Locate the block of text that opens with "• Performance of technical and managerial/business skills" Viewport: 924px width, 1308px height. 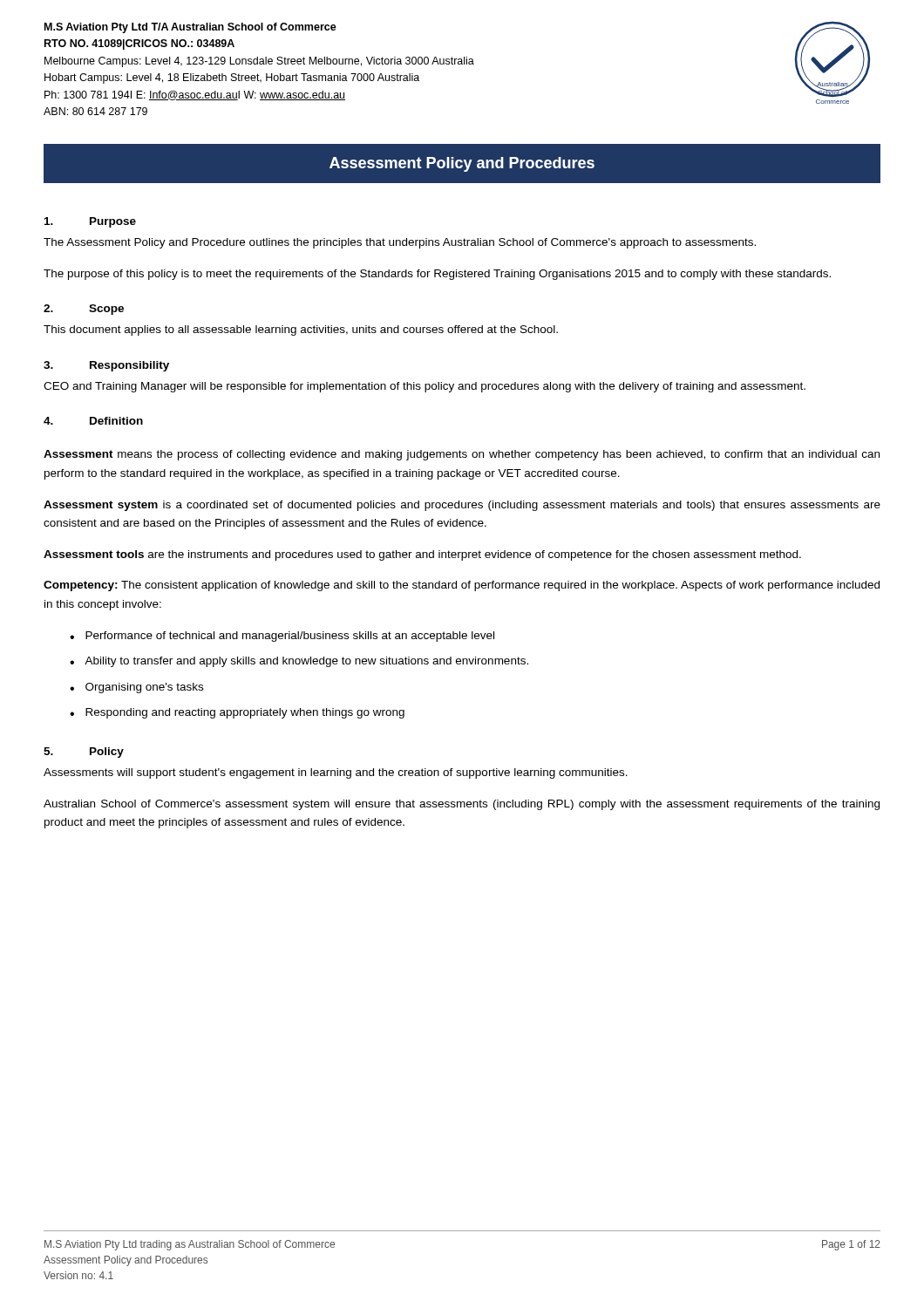coord(283,637)
